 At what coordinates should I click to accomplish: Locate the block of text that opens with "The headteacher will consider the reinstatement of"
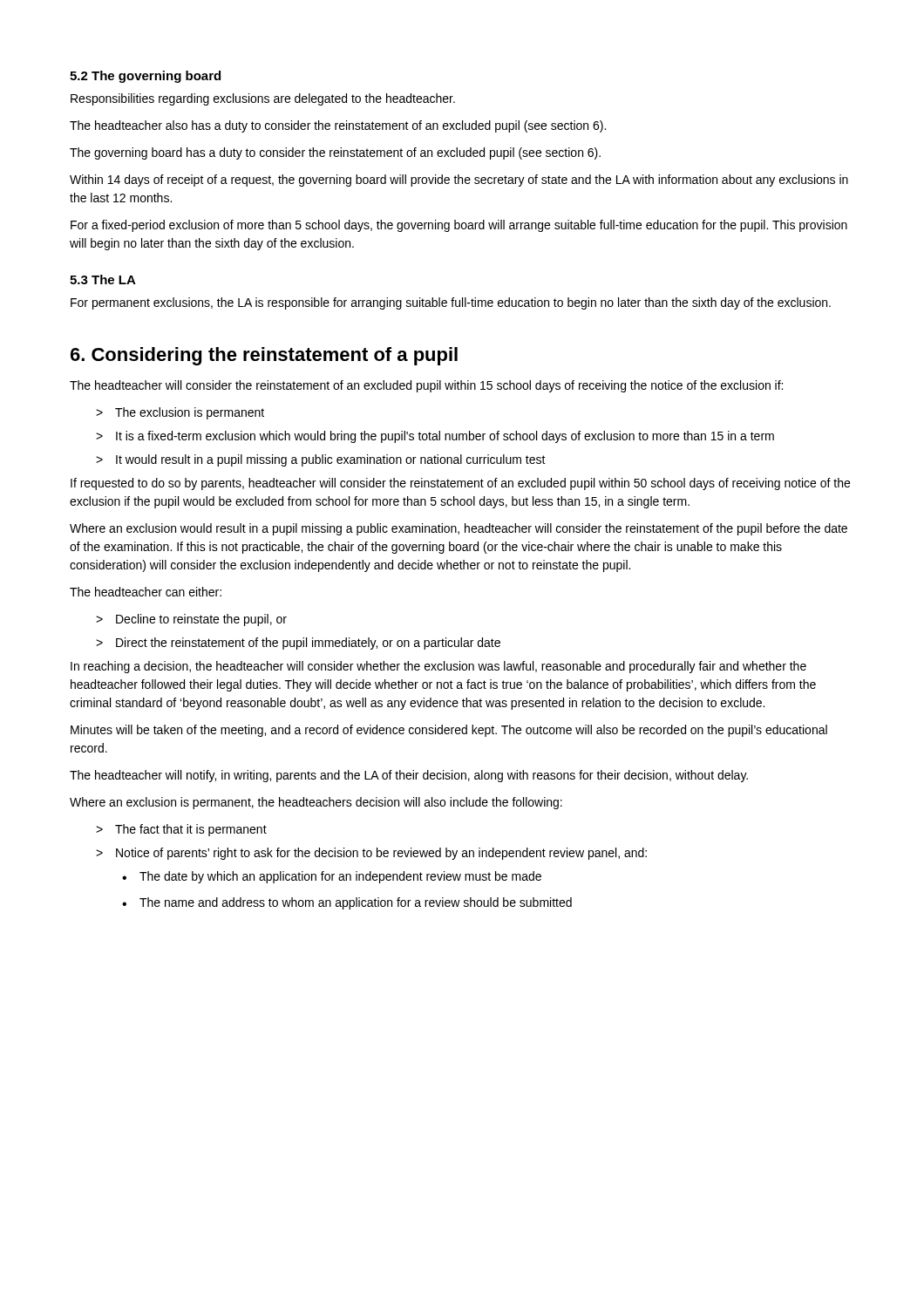pos(427,385)
